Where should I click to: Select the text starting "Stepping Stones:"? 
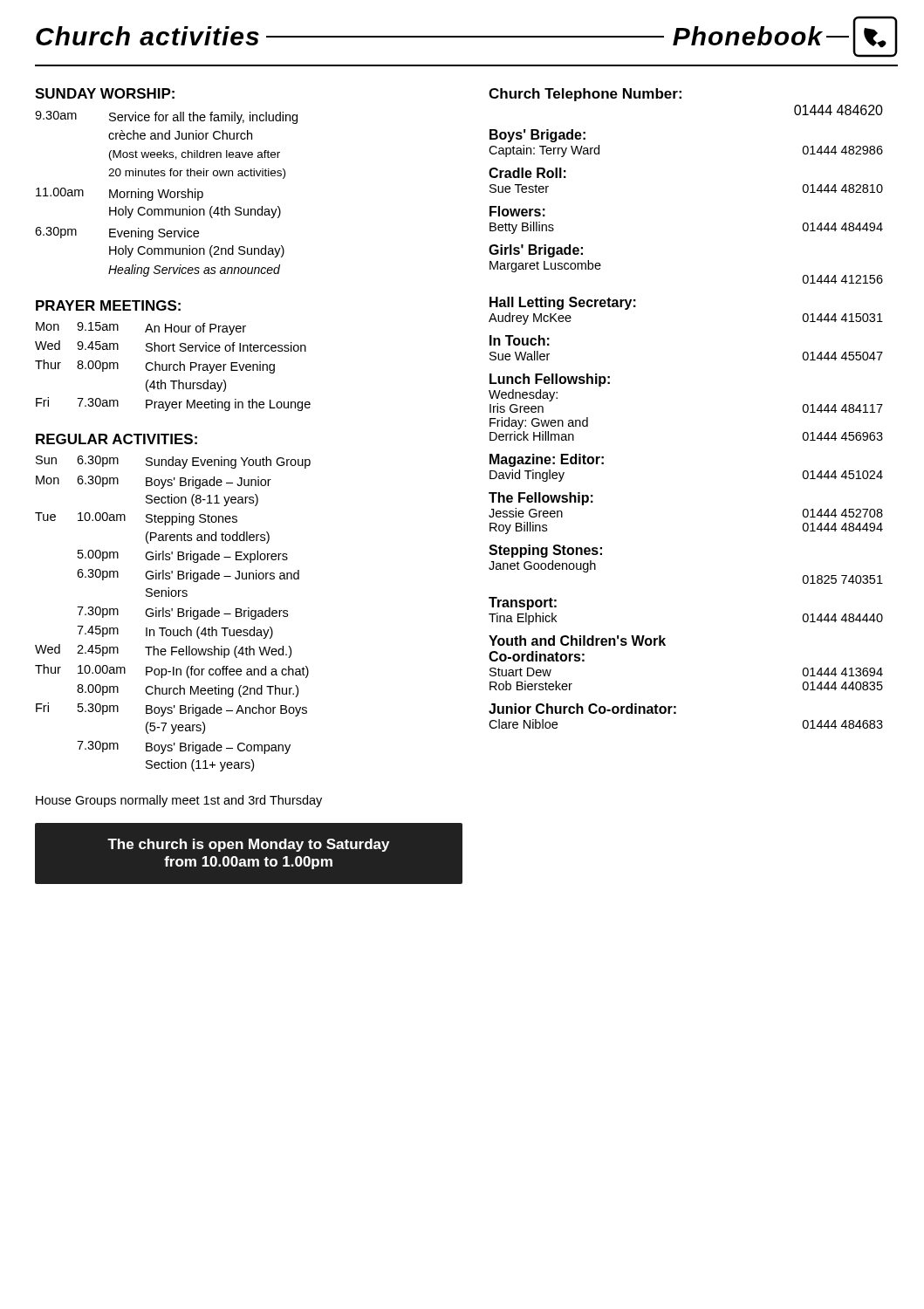pos(546,550)
